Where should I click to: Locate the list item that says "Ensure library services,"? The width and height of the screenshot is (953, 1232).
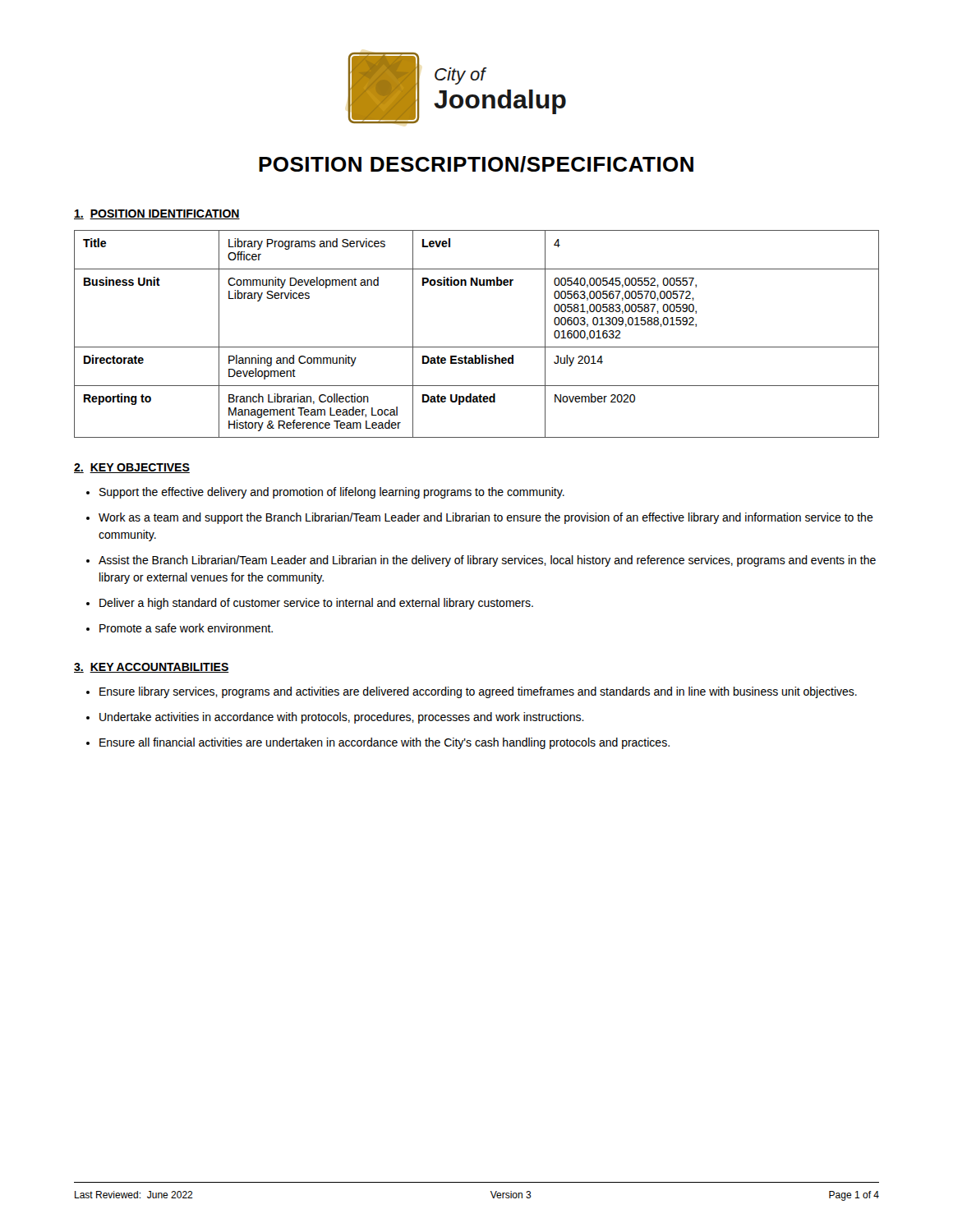point(478,692)
